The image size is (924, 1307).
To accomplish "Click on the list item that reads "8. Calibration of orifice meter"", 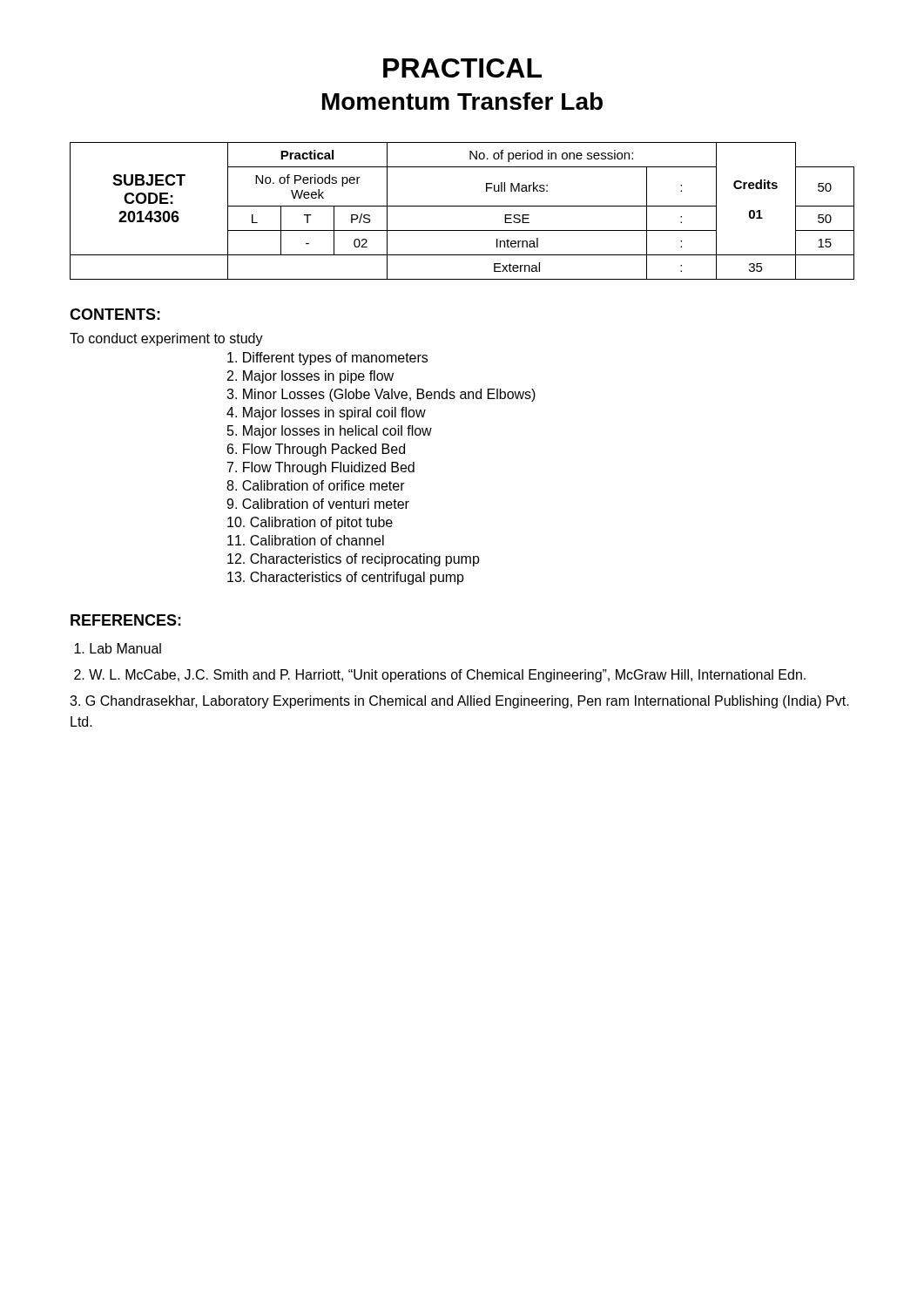I will (x=315, y=486).
